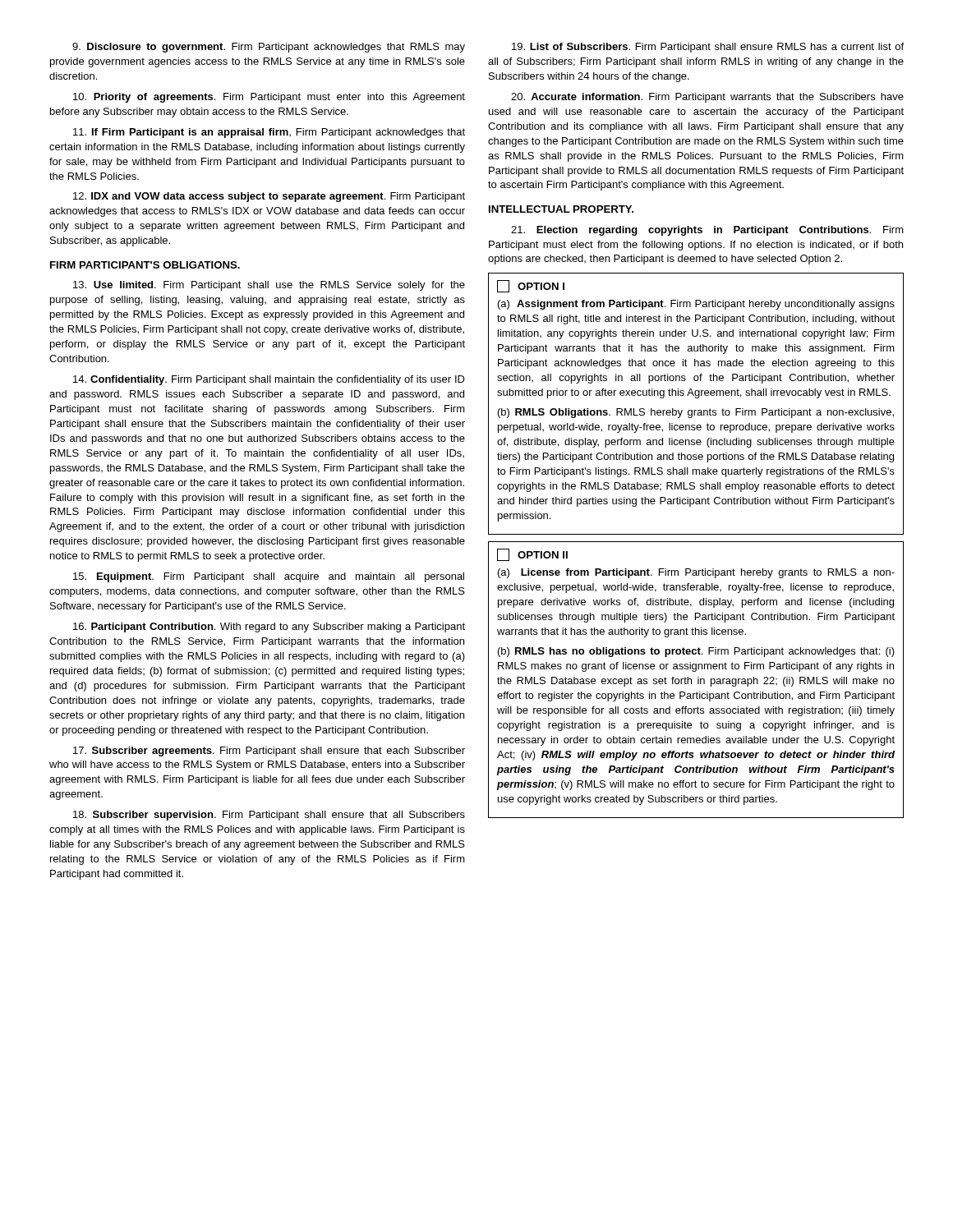The image size is (953, 1232).
Task: Point to "INTELLECTUAL PROPERTY."
Action: pyautogui.click(x=561, y=209)
